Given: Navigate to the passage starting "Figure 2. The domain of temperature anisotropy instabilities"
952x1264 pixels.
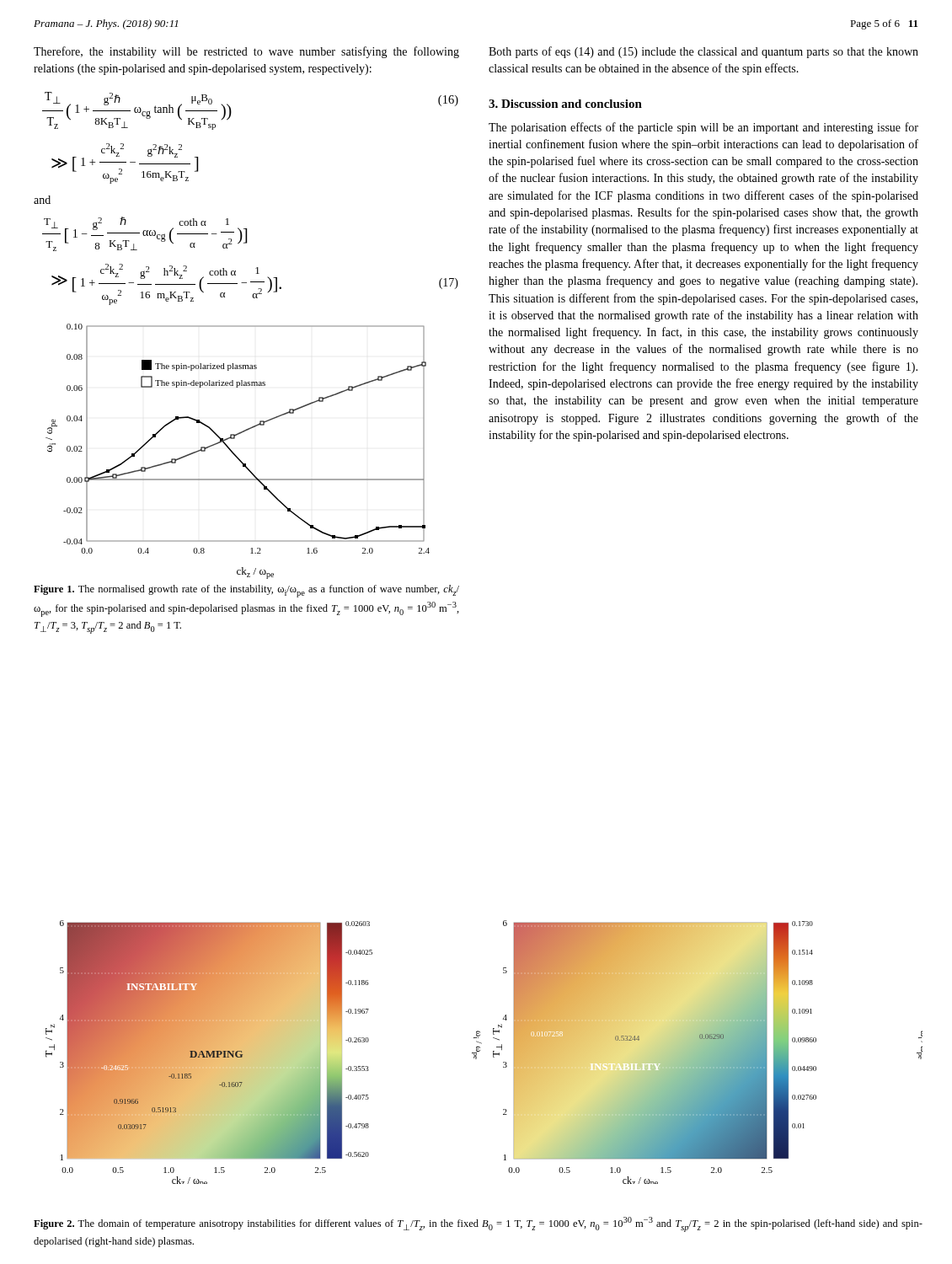Looking at the screenshot, I should [x=478, y=1231].
